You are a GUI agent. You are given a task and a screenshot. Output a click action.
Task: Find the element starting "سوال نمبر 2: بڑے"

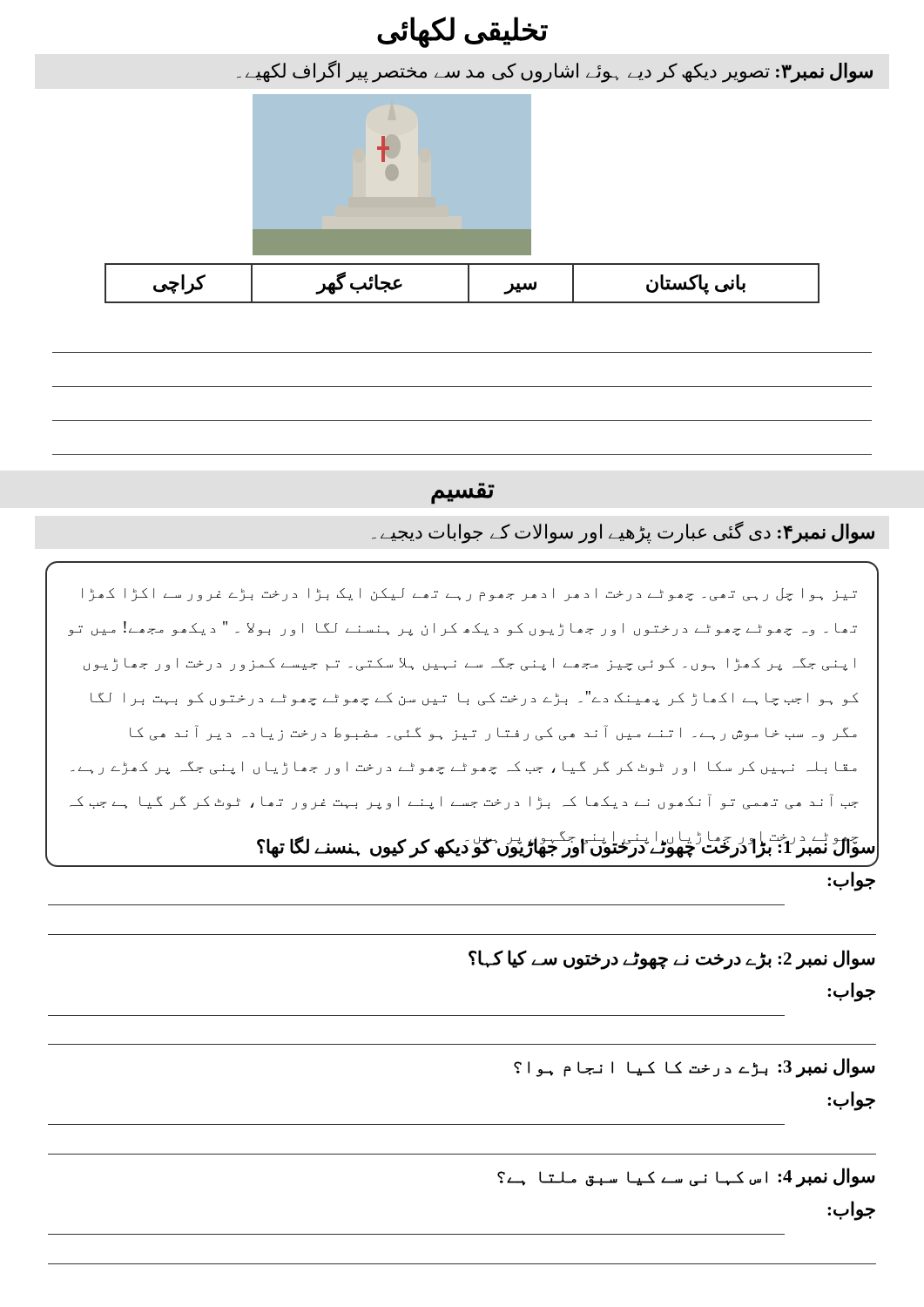coord(672,958)
